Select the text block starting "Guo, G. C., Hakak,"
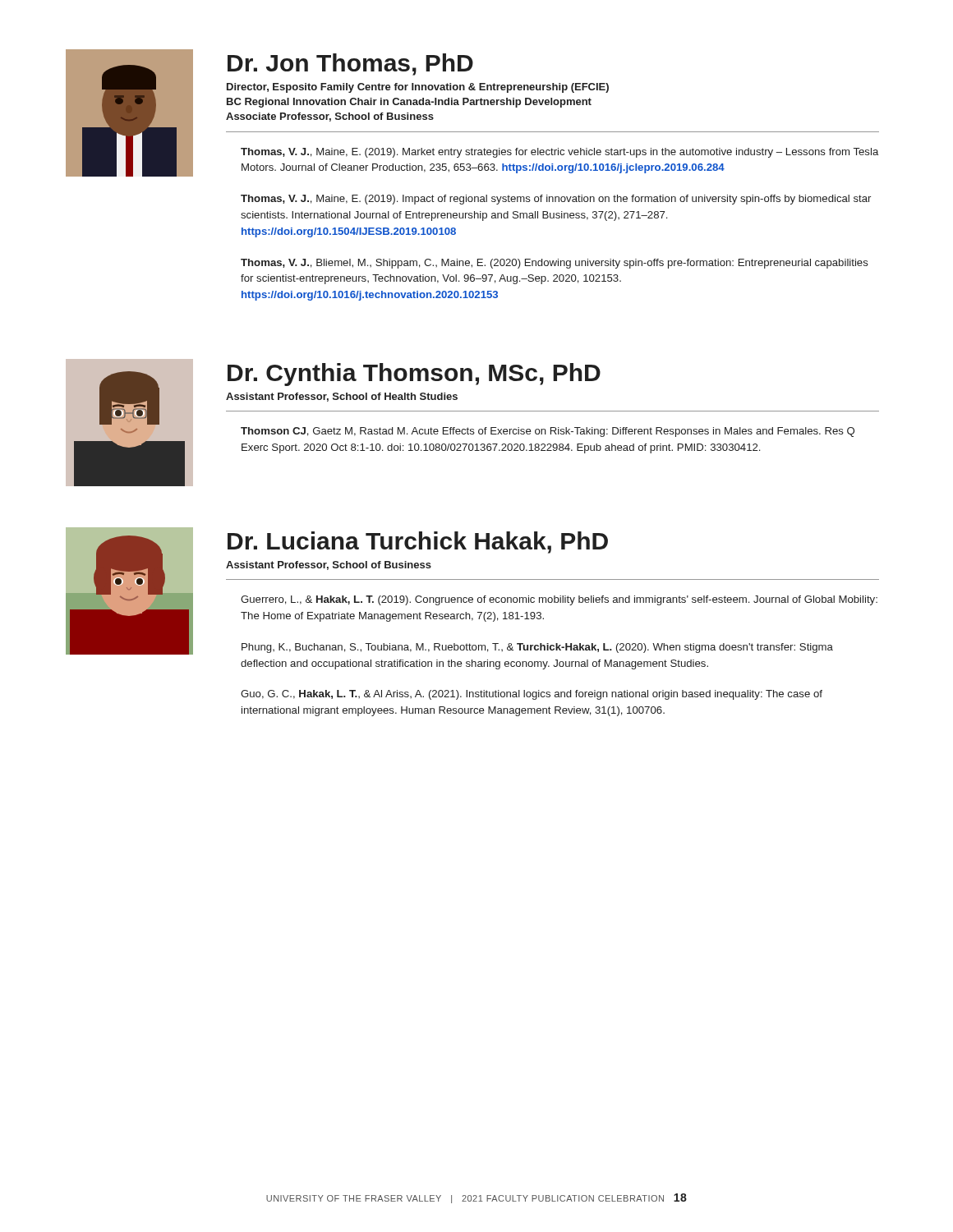The width and height of the screenshot is (953, 1232). pyautogui.click(x=531, y=702)
